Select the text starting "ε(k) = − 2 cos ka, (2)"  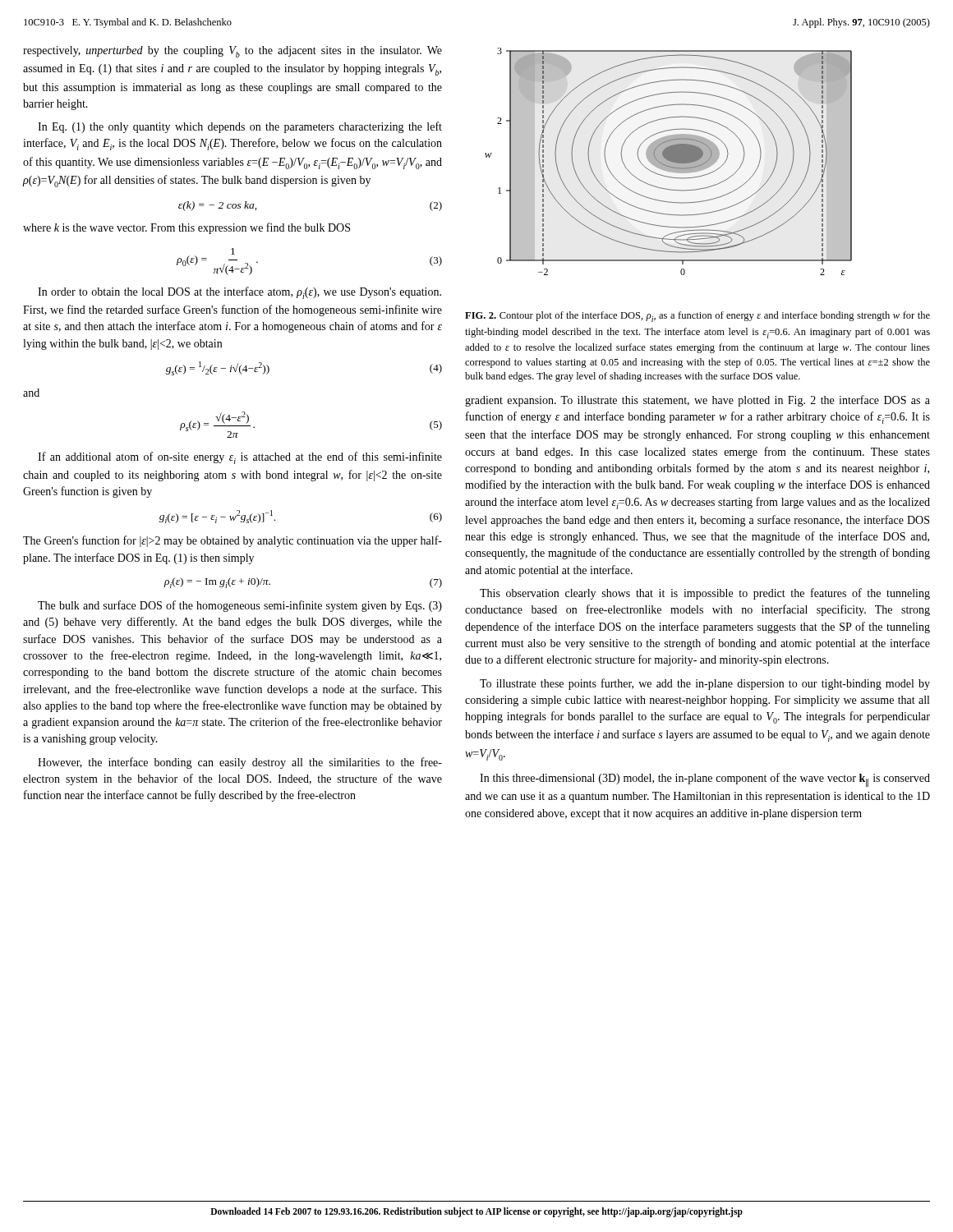tap(232, 205)
